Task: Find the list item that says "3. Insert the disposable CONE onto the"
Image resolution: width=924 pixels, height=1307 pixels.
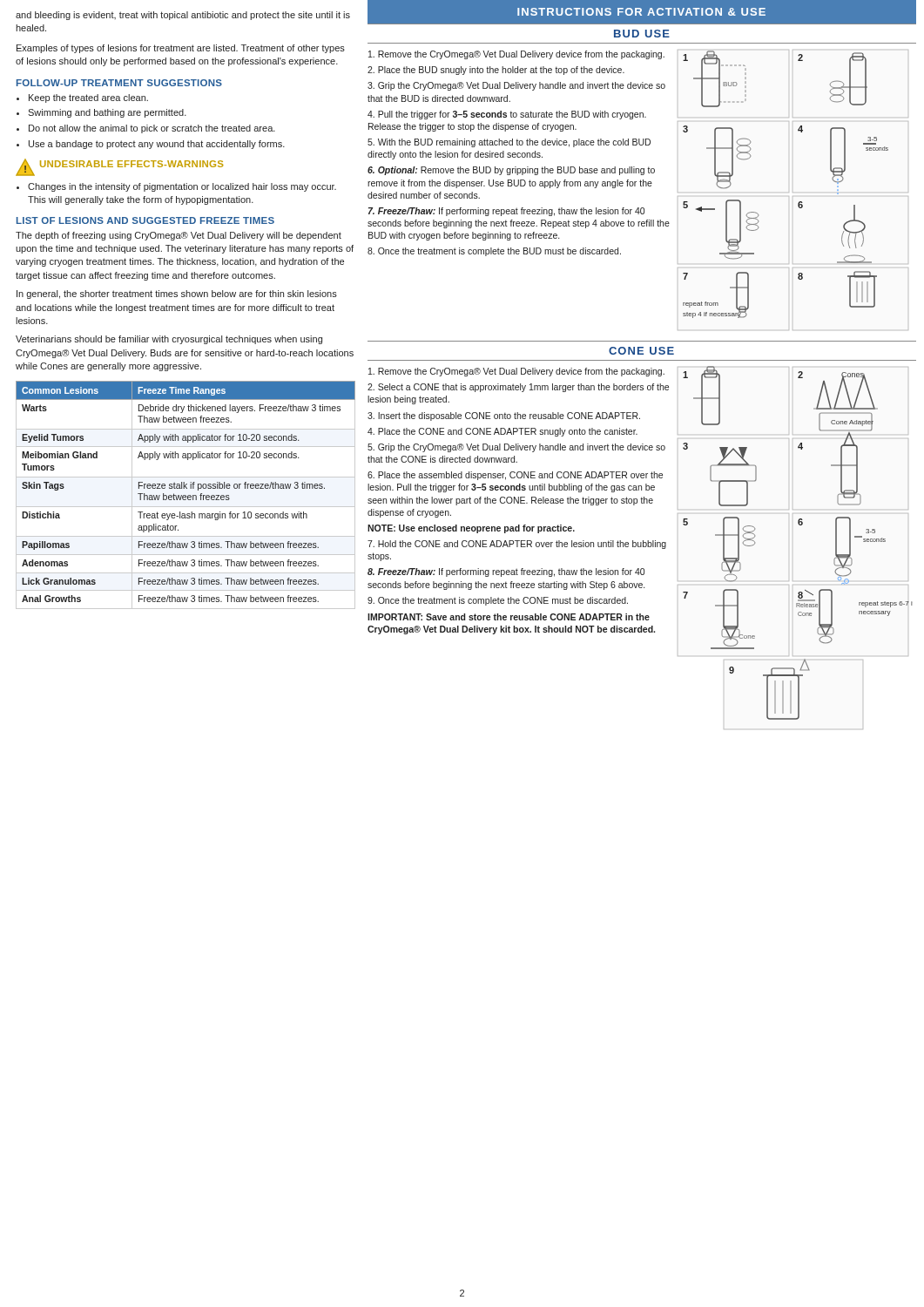Action: point(504,415)
